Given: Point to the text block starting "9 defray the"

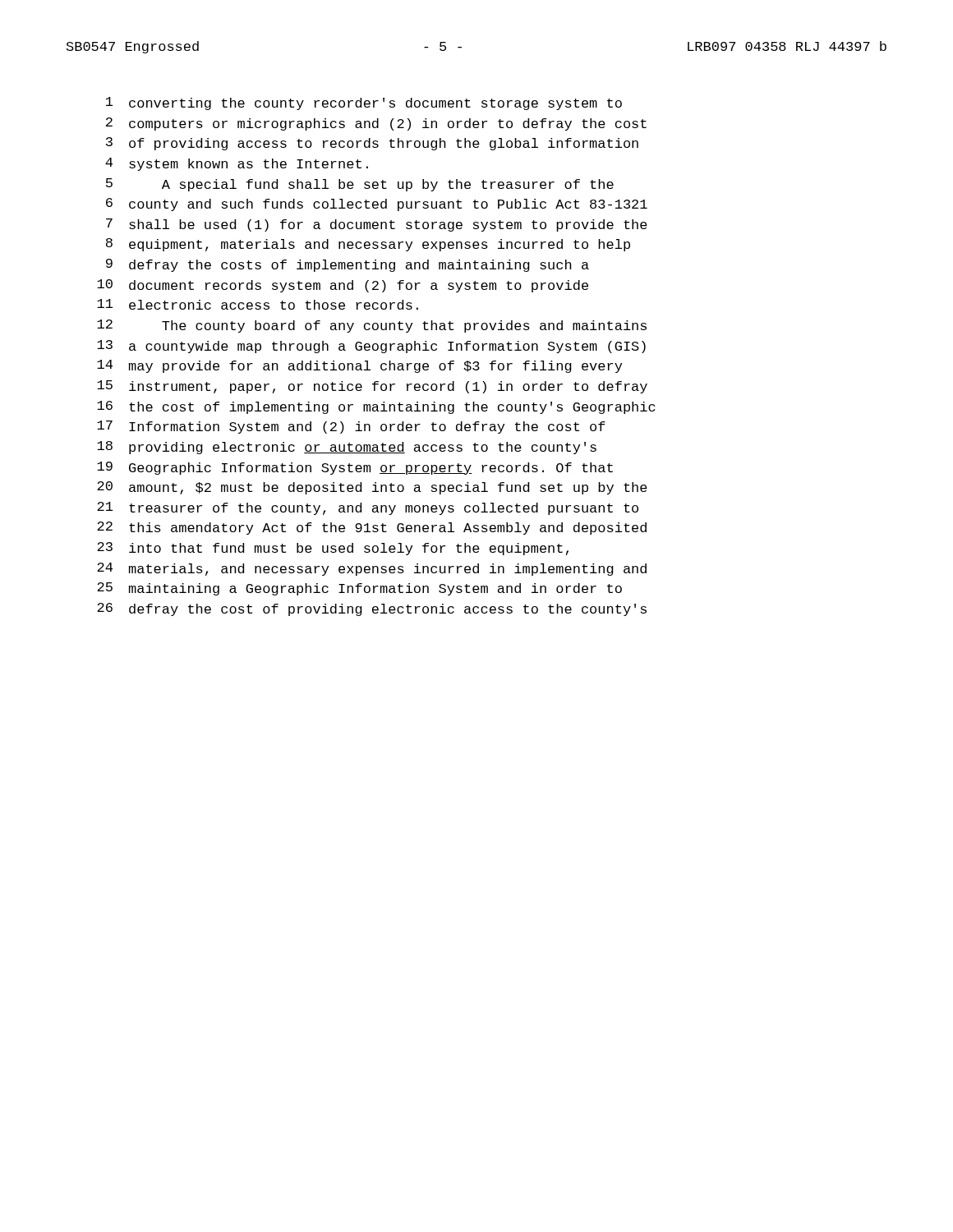Looking at the screenshot, I should (x=476, y=266).
